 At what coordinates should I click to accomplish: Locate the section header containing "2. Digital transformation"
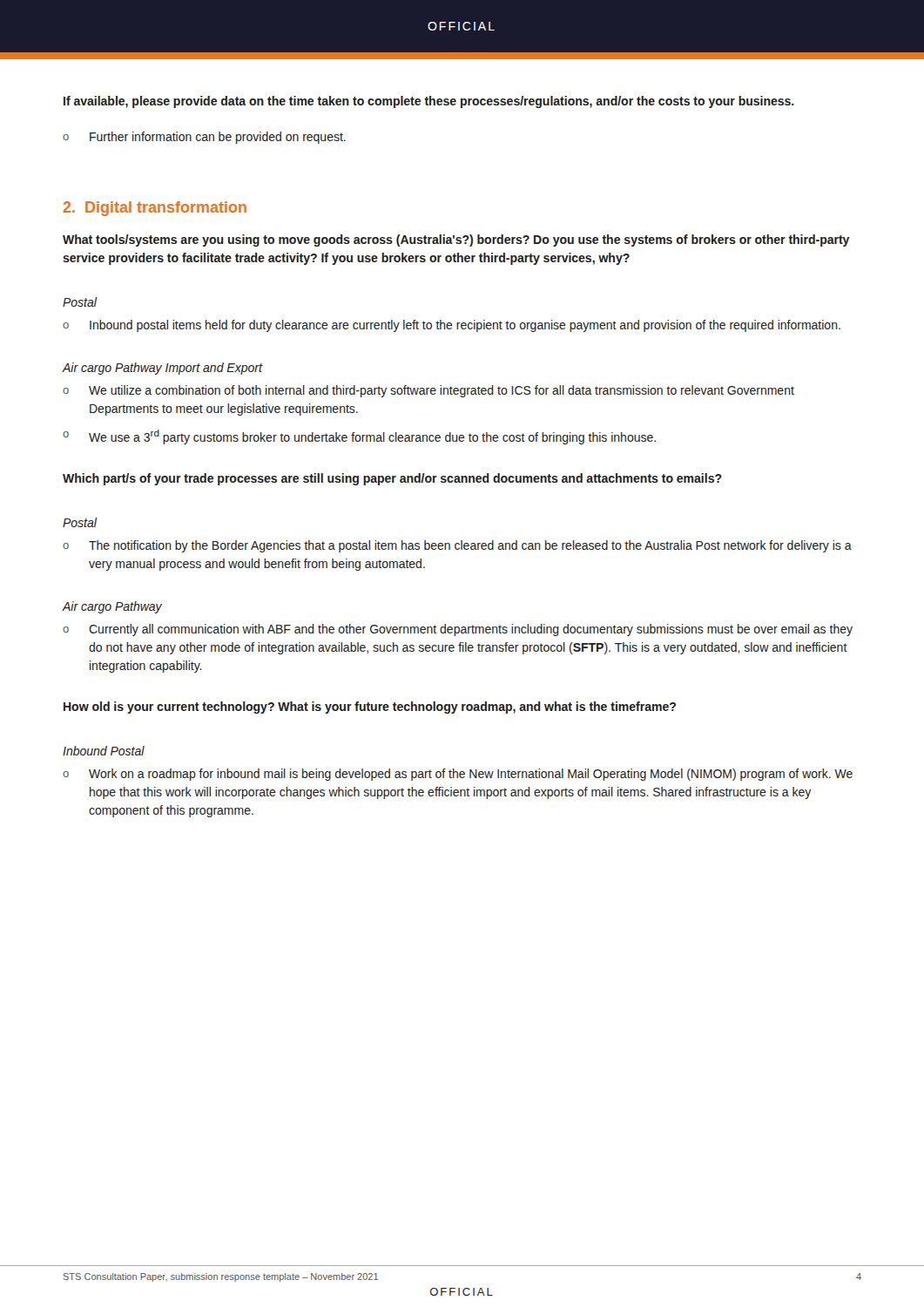coord(155,207)
